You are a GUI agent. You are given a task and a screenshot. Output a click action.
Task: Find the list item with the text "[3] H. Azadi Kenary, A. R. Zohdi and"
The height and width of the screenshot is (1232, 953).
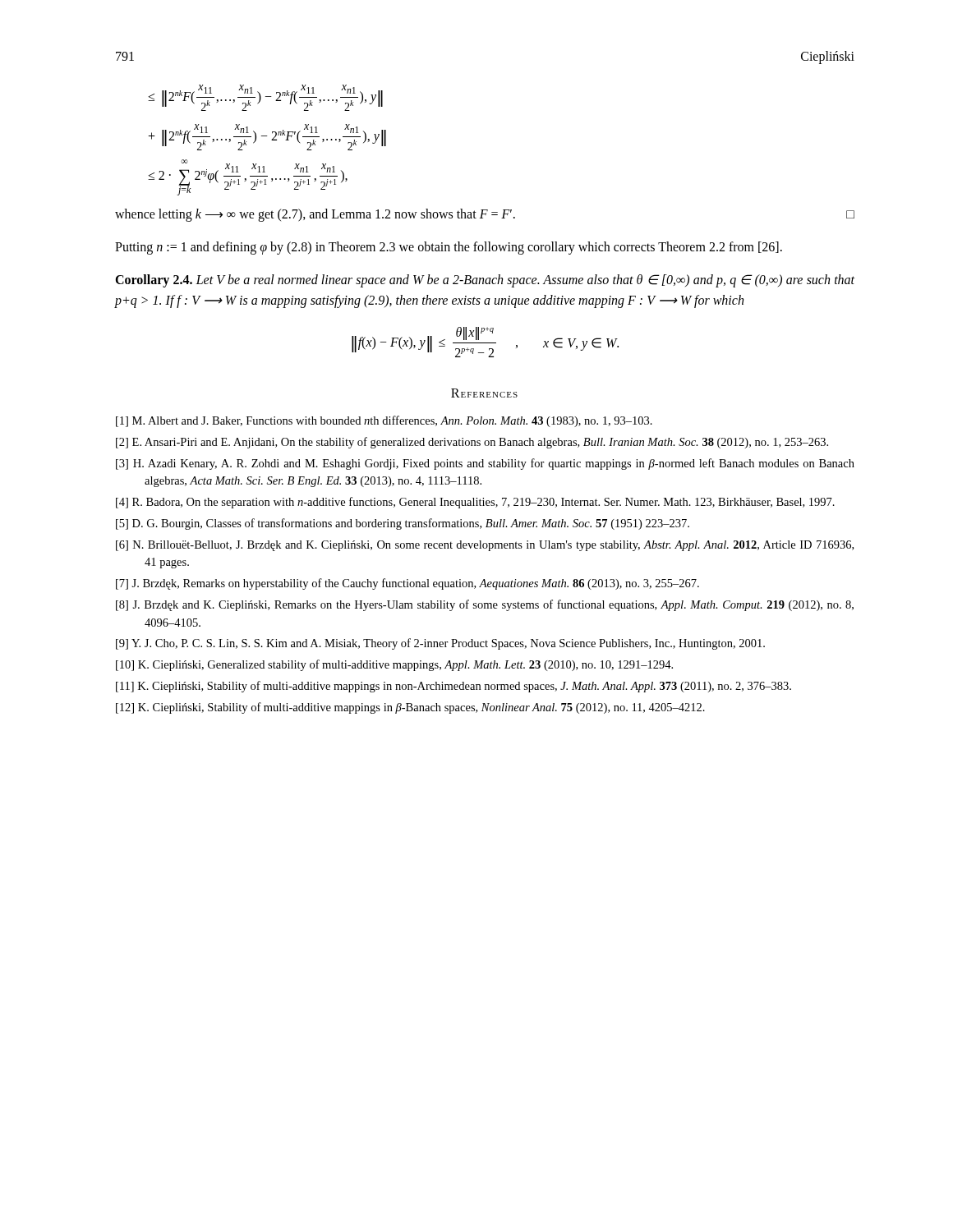tap(485, 472)
